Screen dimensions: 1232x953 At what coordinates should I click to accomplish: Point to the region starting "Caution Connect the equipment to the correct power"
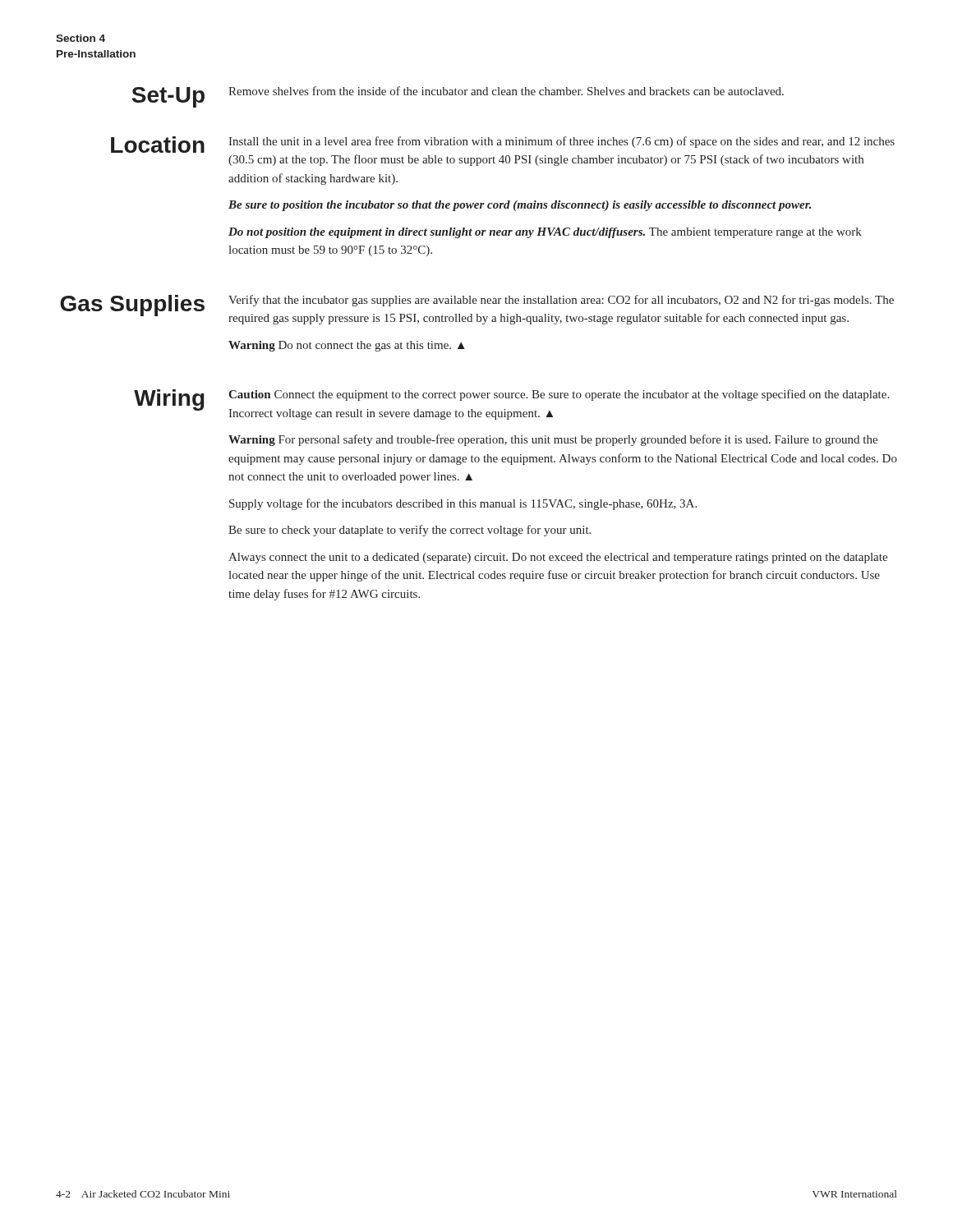tap(563, 404)
